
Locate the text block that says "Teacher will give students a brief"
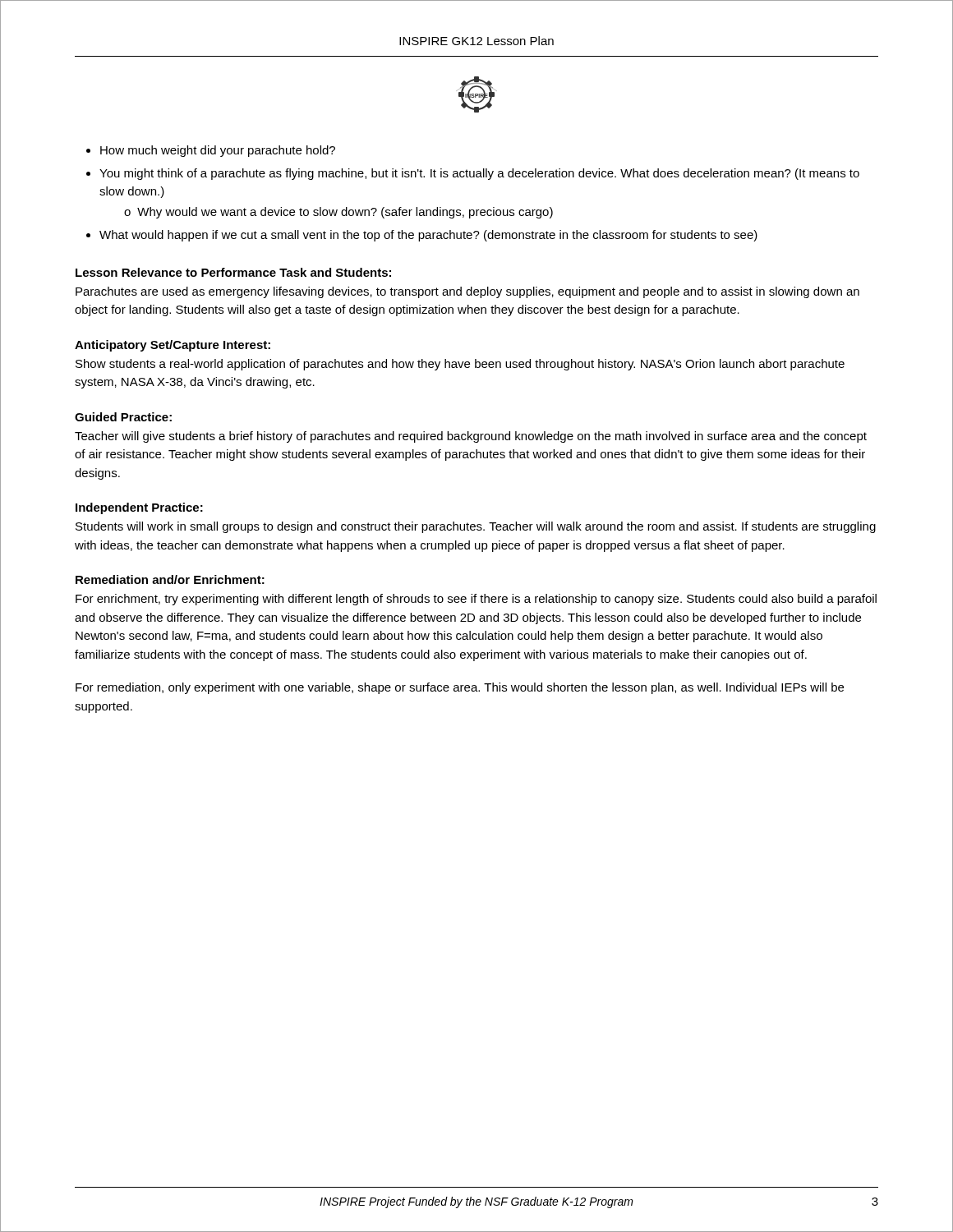pyautogui.click(x=471, y=454)
